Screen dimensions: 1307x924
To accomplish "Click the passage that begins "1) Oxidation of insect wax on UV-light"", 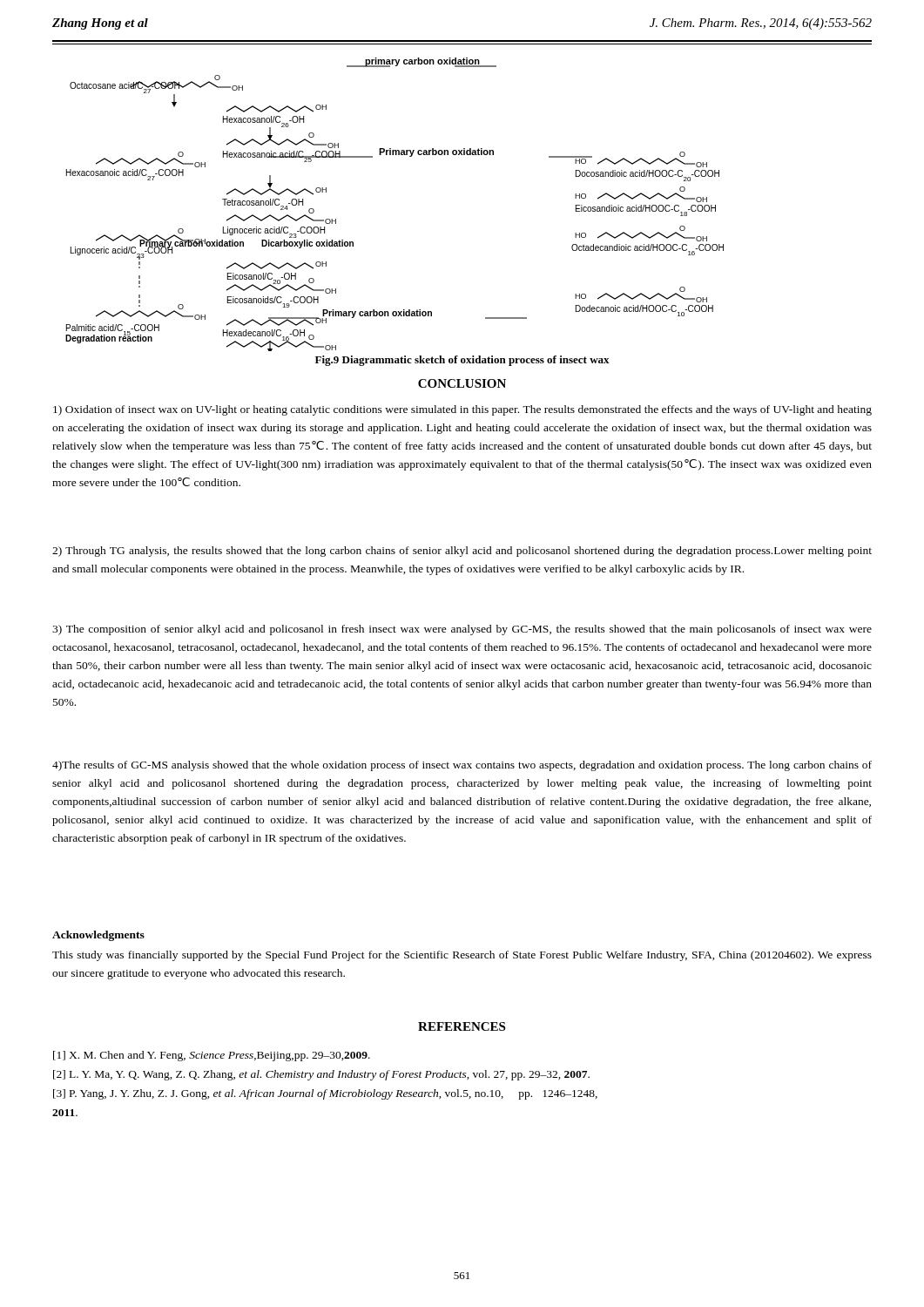I will tap(462, 446).
